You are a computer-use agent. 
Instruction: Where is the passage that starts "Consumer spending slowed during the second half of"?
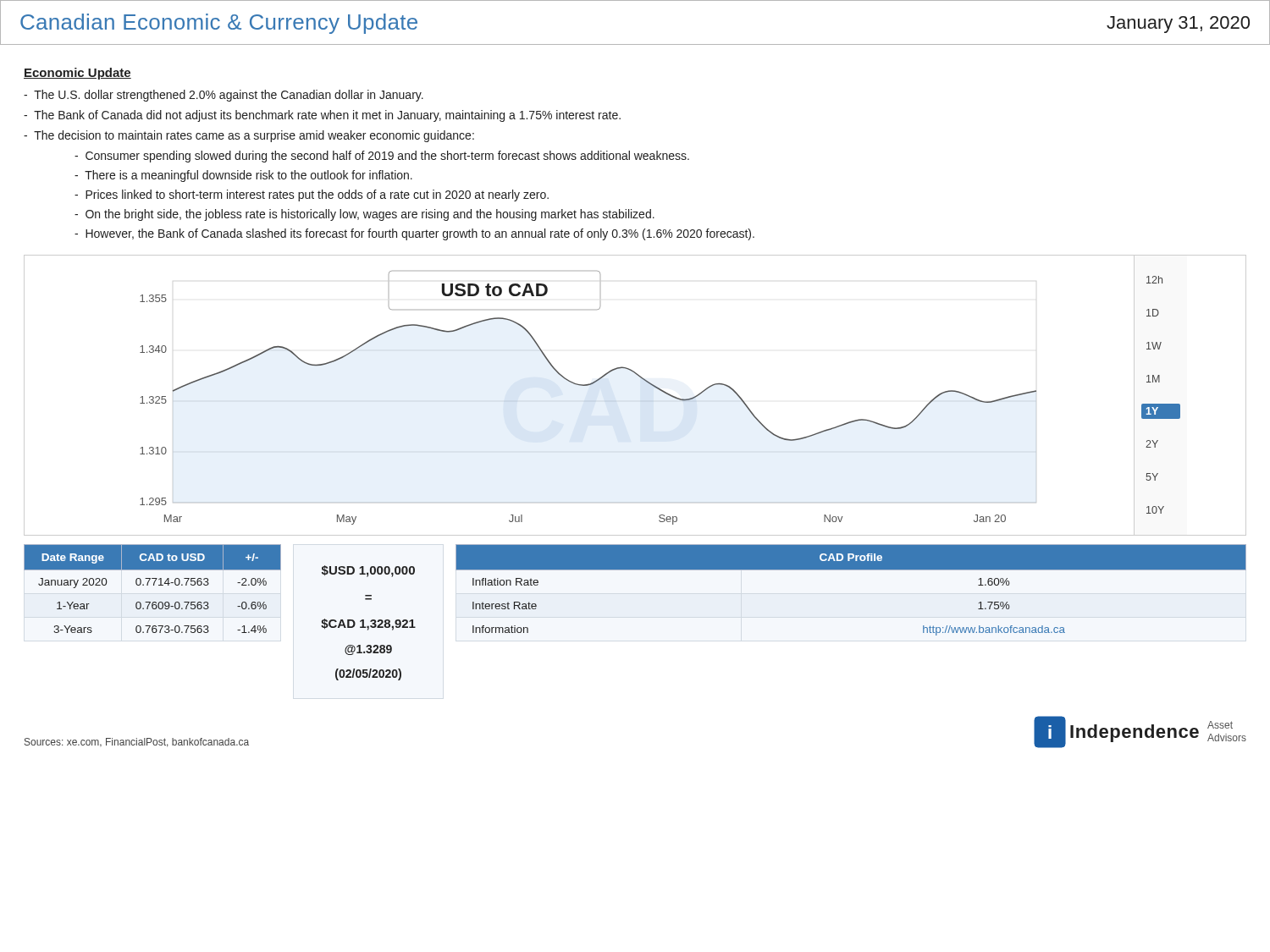[382, 156]
